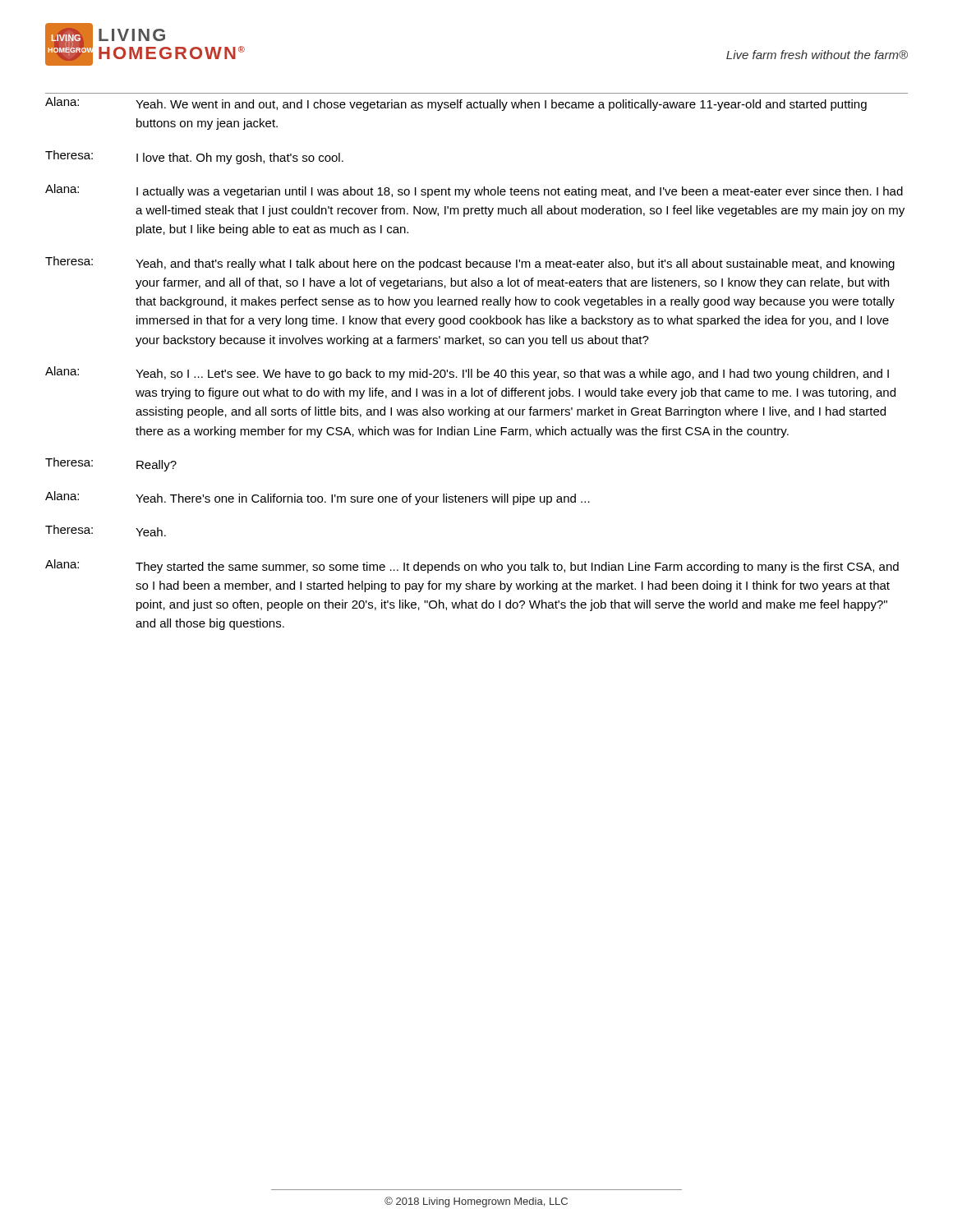Click on the list item with the text "Alana: Yeah, so"
Image resolution: width=953 pixels, height=1232 pixels.
[476, 402]
